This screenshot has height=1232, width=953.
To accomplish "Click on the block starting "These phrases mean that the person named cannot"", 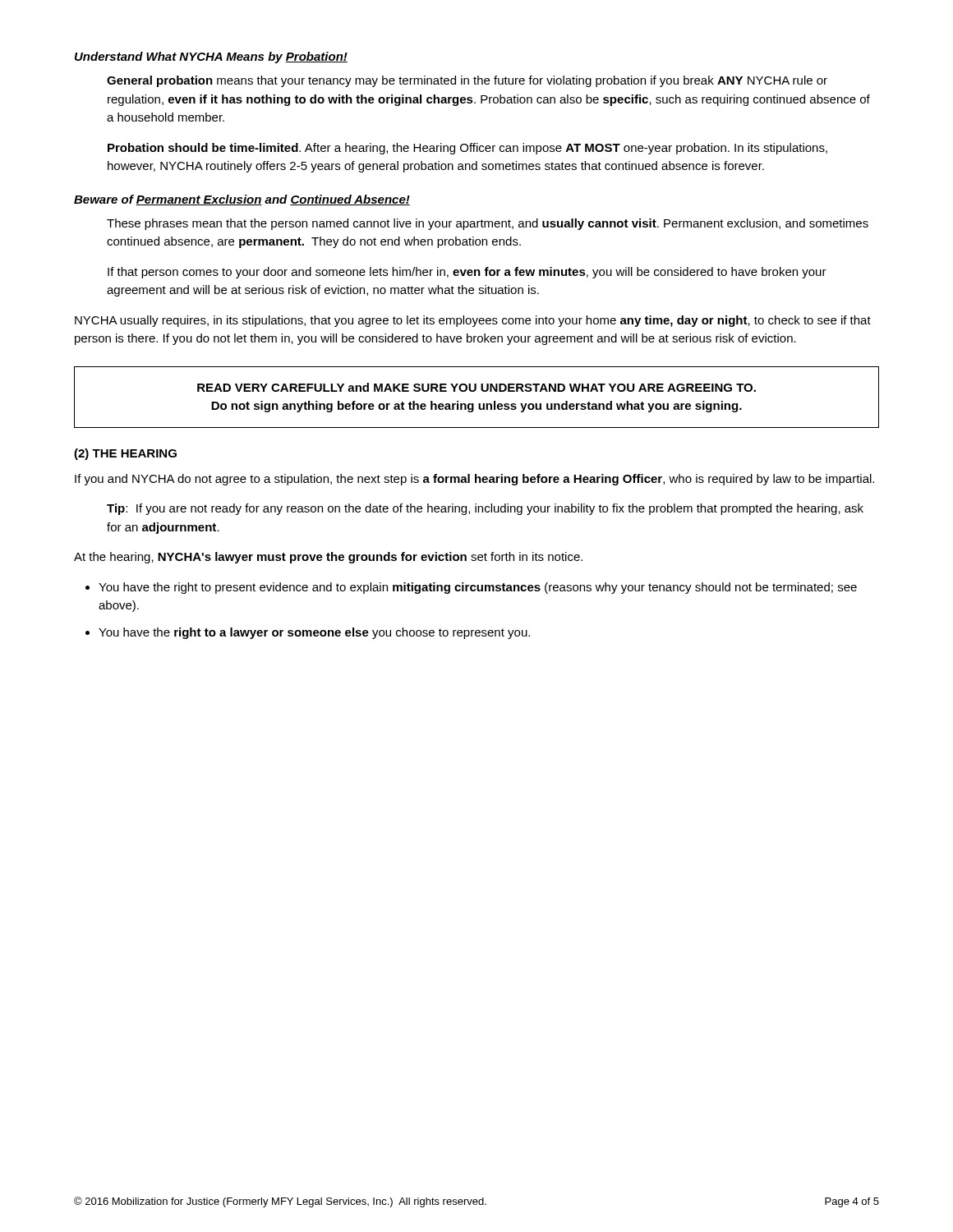I will click(488, 232).
